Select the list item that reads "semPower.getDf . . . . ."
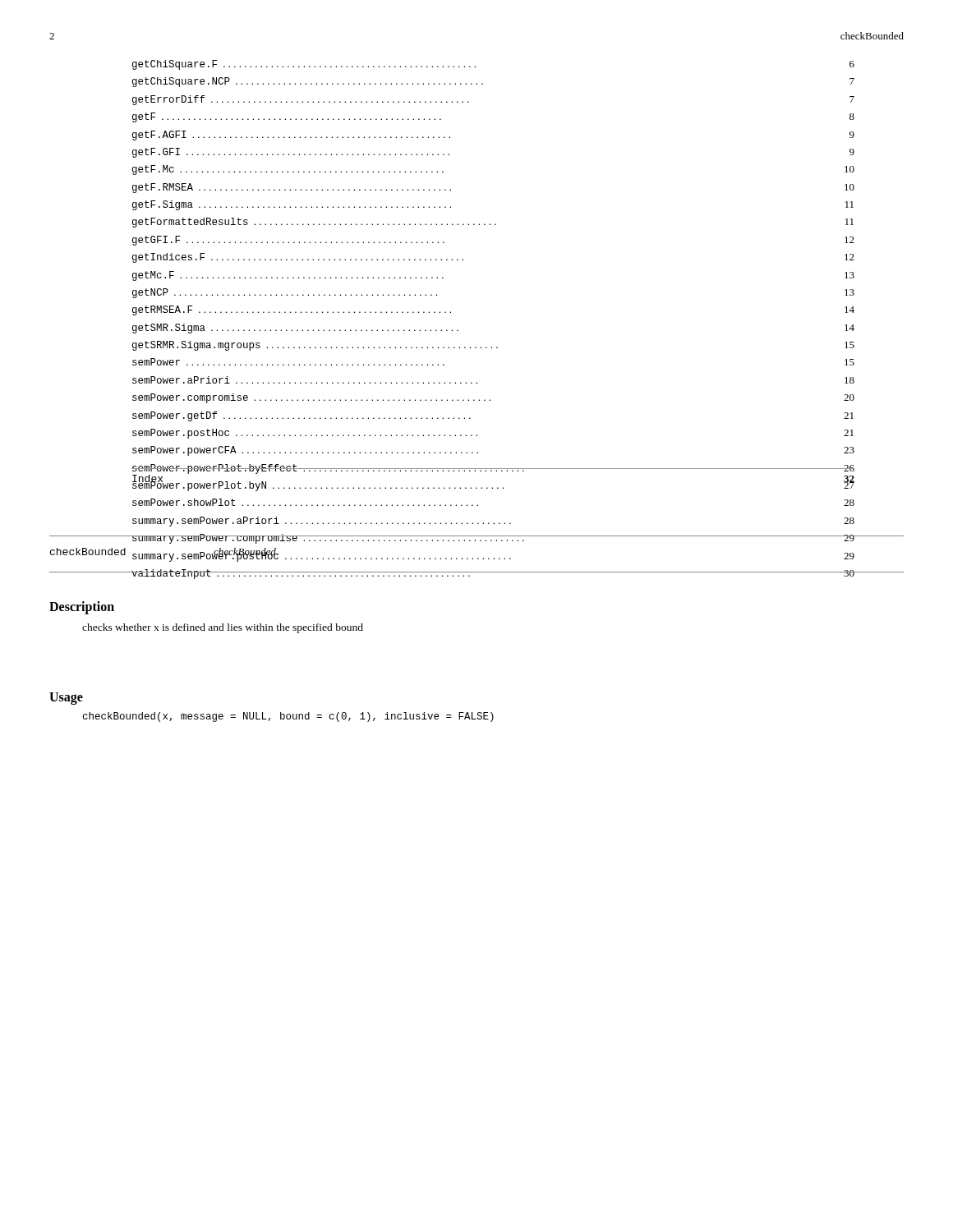This screenshot has height=1232, width=953. [x=171, y=416]
